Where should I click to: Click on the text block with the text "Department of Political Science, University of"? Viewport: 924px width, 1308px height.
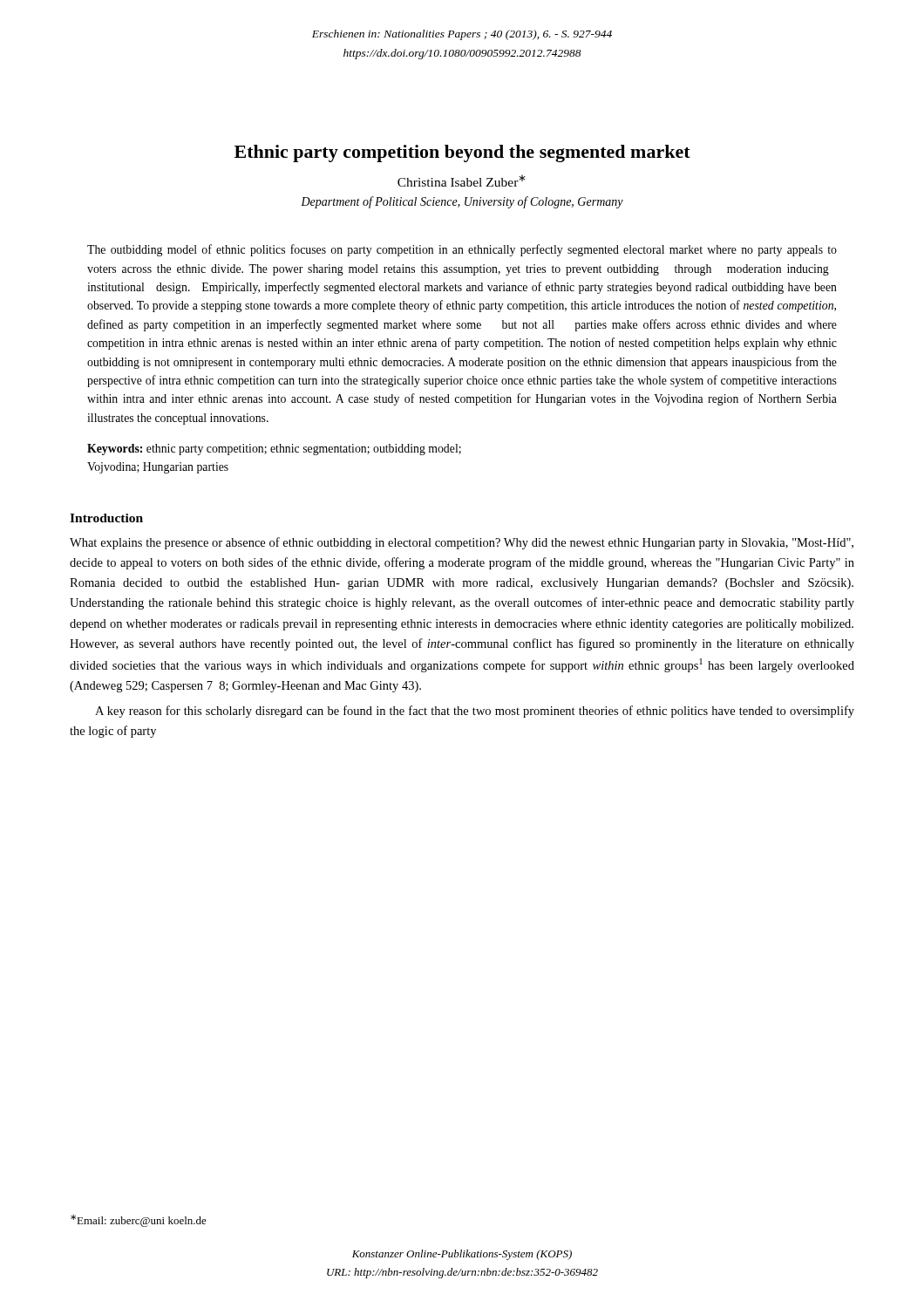462,202
